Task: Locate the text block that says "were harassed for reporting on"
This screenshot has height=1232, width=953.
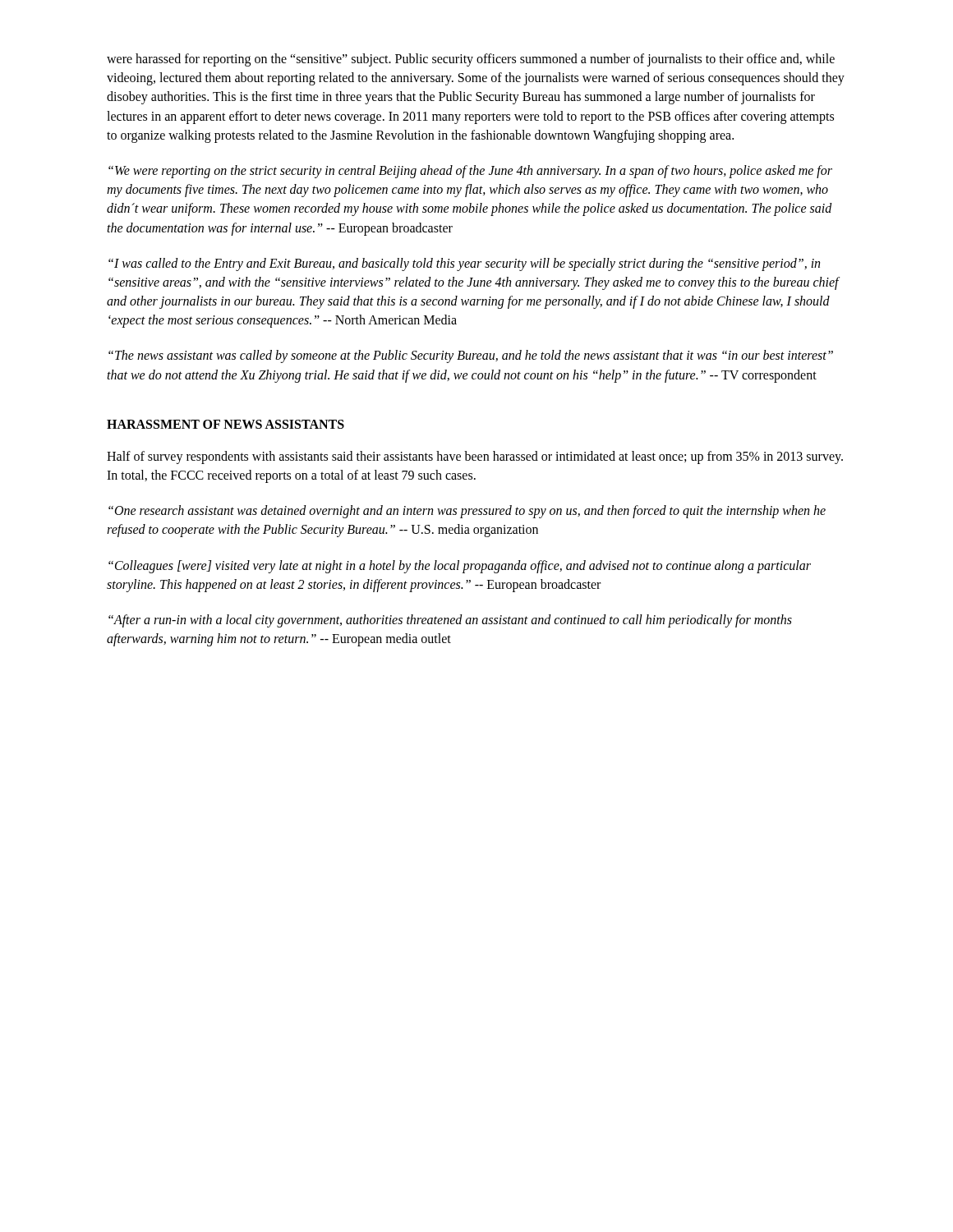Action: pos(476,97)
